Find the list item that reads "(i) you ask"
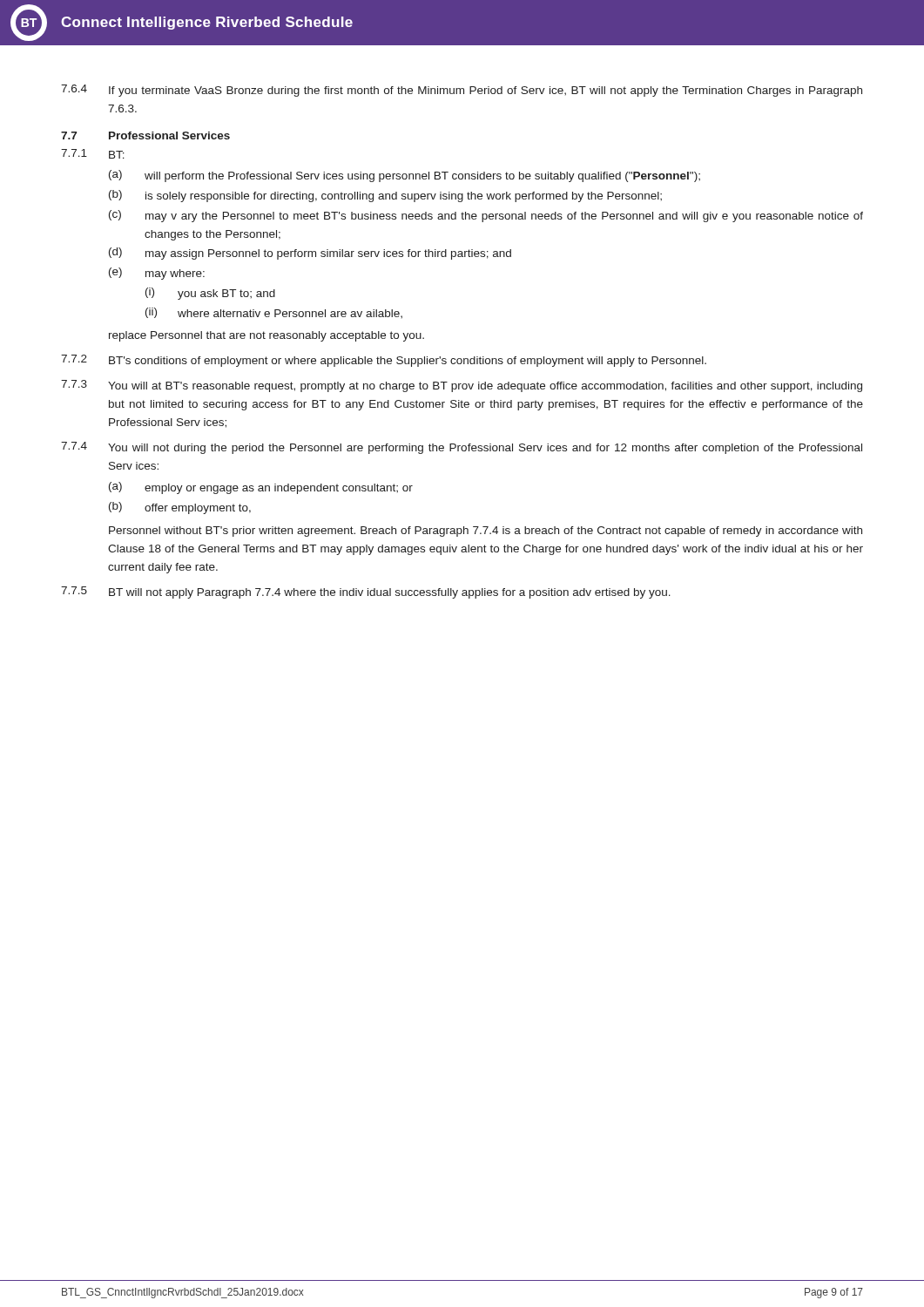This screenshot has height=1307, width=924. pos(210,294)
